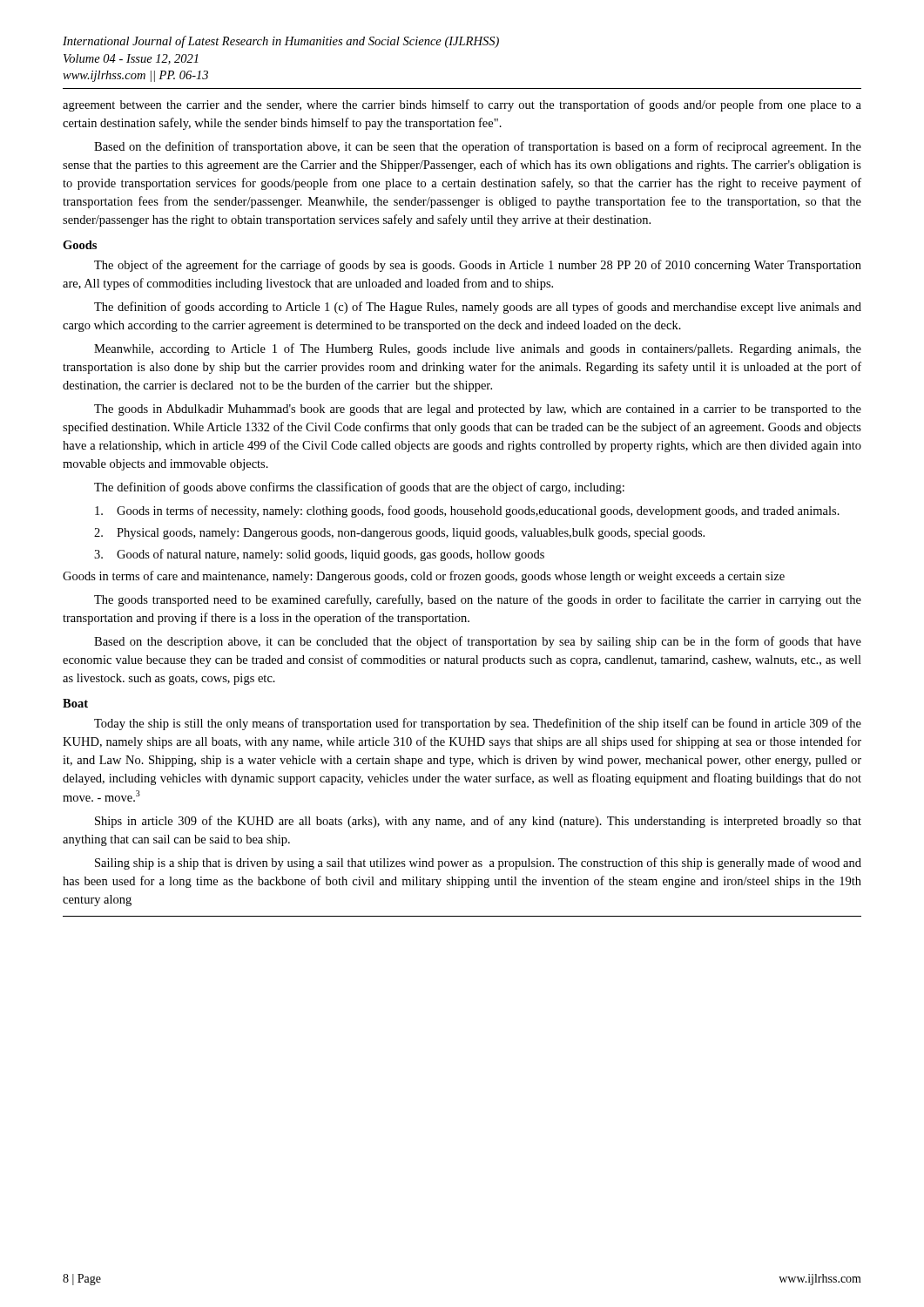924x1307 pixels.
Task: Where is the passage that starts "Meanwhile, according to Article 1"?
Action: pos(462,367)
